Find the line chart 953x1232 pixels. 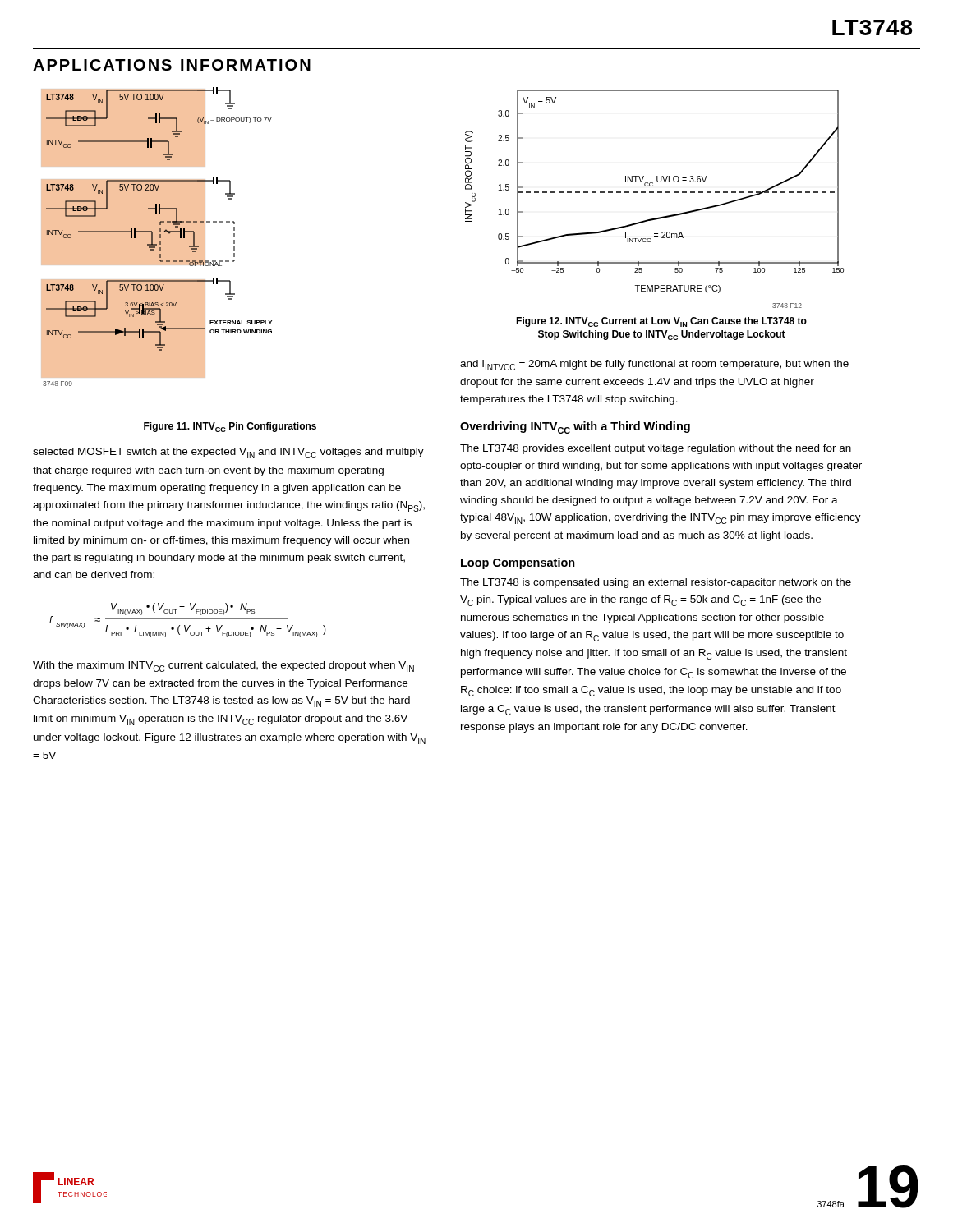point(661,197)
